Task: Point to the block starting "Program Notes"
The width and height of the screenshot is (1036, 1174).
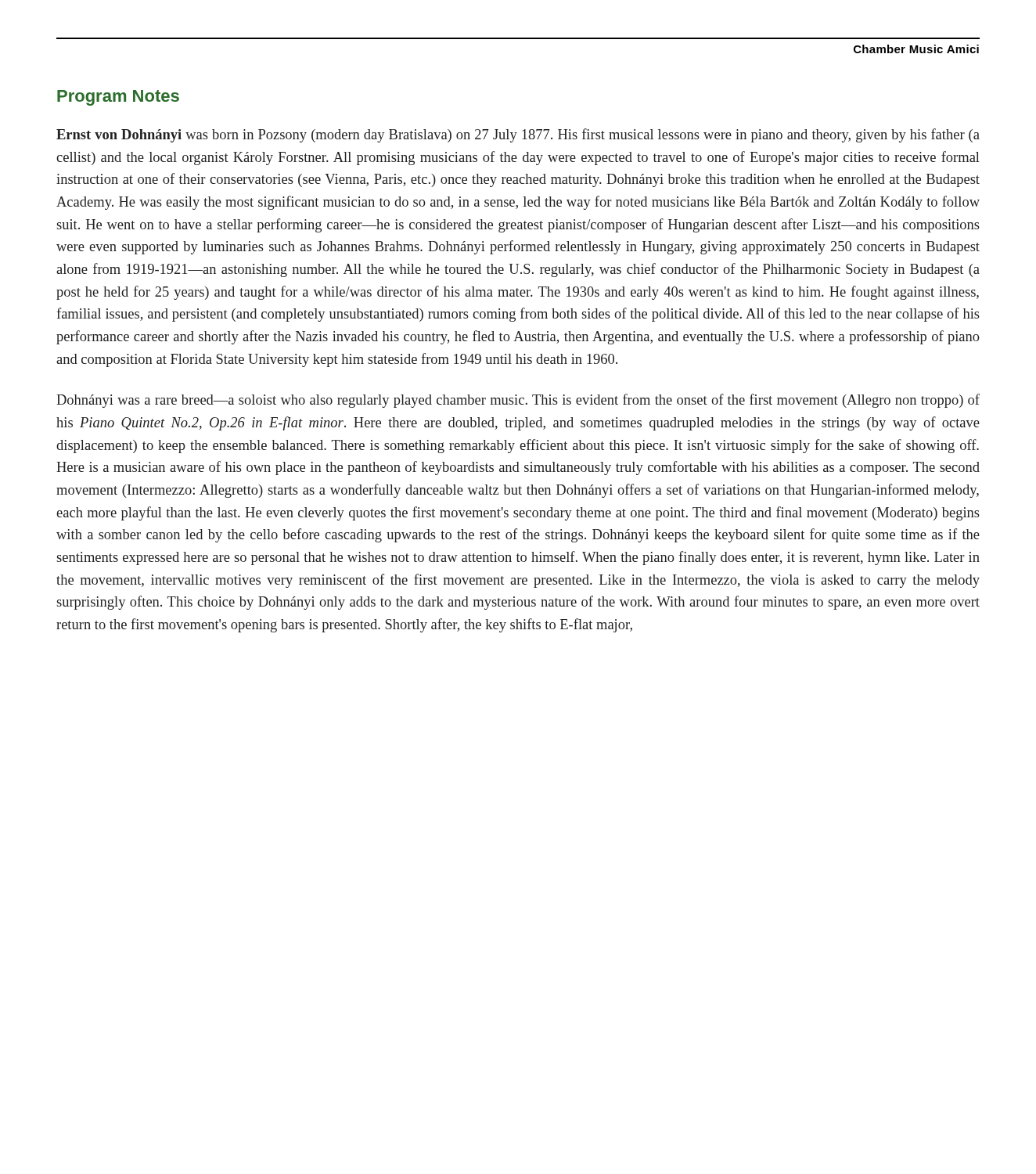Action: pyautogui.click(x=118, y=96)
